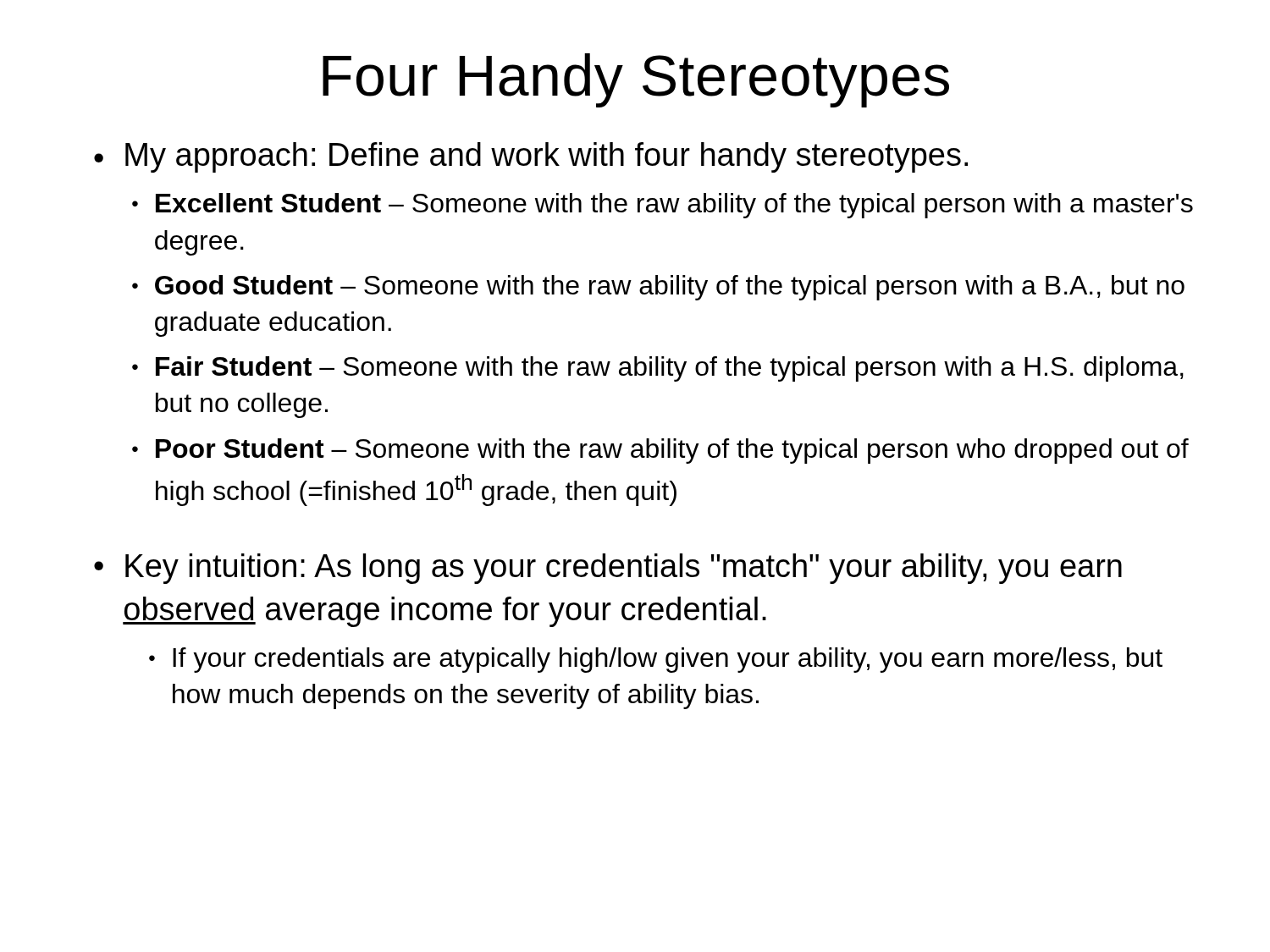Viewport: 1270px width, 952px height.
Task: Find the block on this page that starts "• Good Student – Someone with the"
Action: (667, 304)
